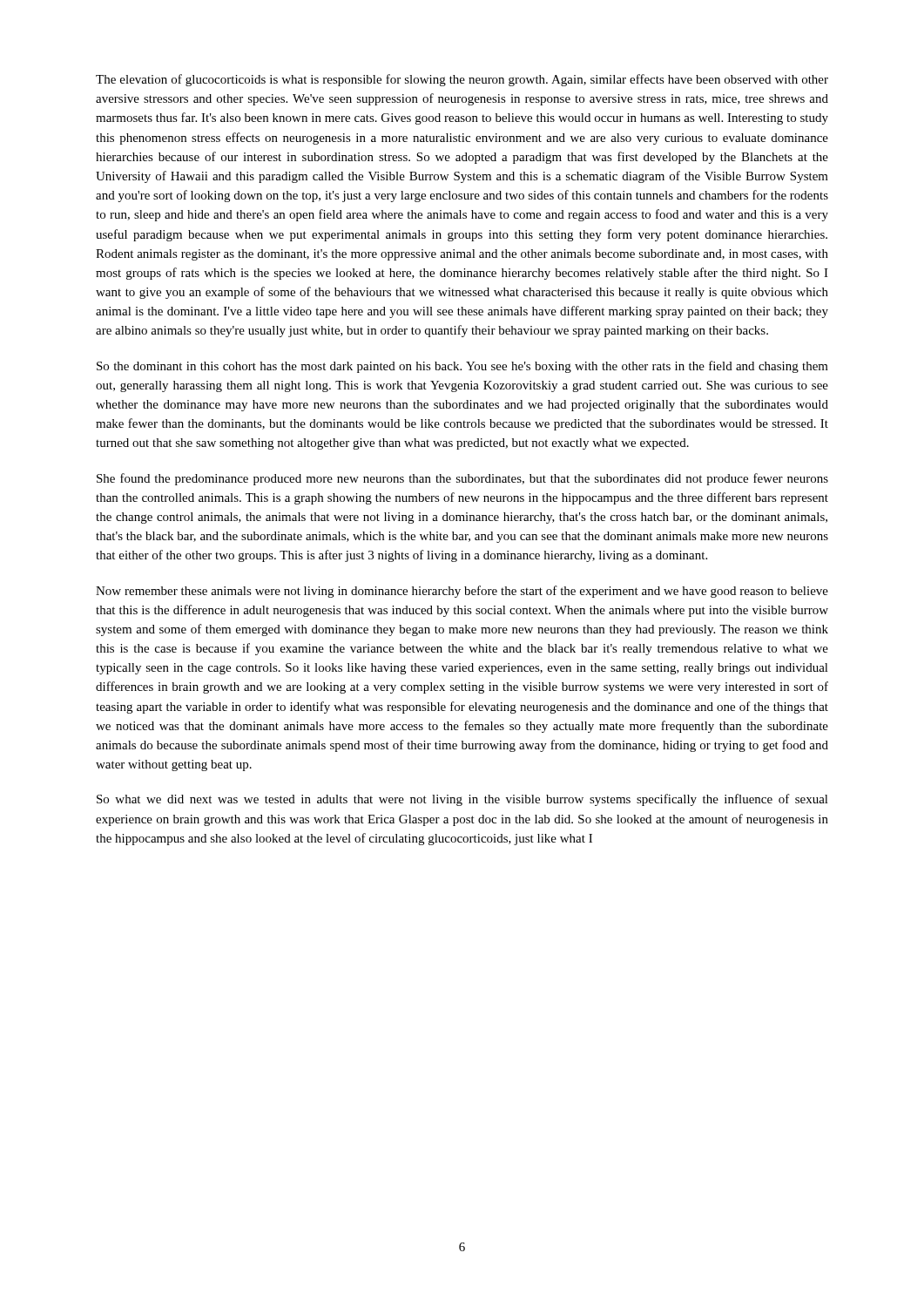Select the text block containing "So the dominant in this cohort"

(462, 404)
